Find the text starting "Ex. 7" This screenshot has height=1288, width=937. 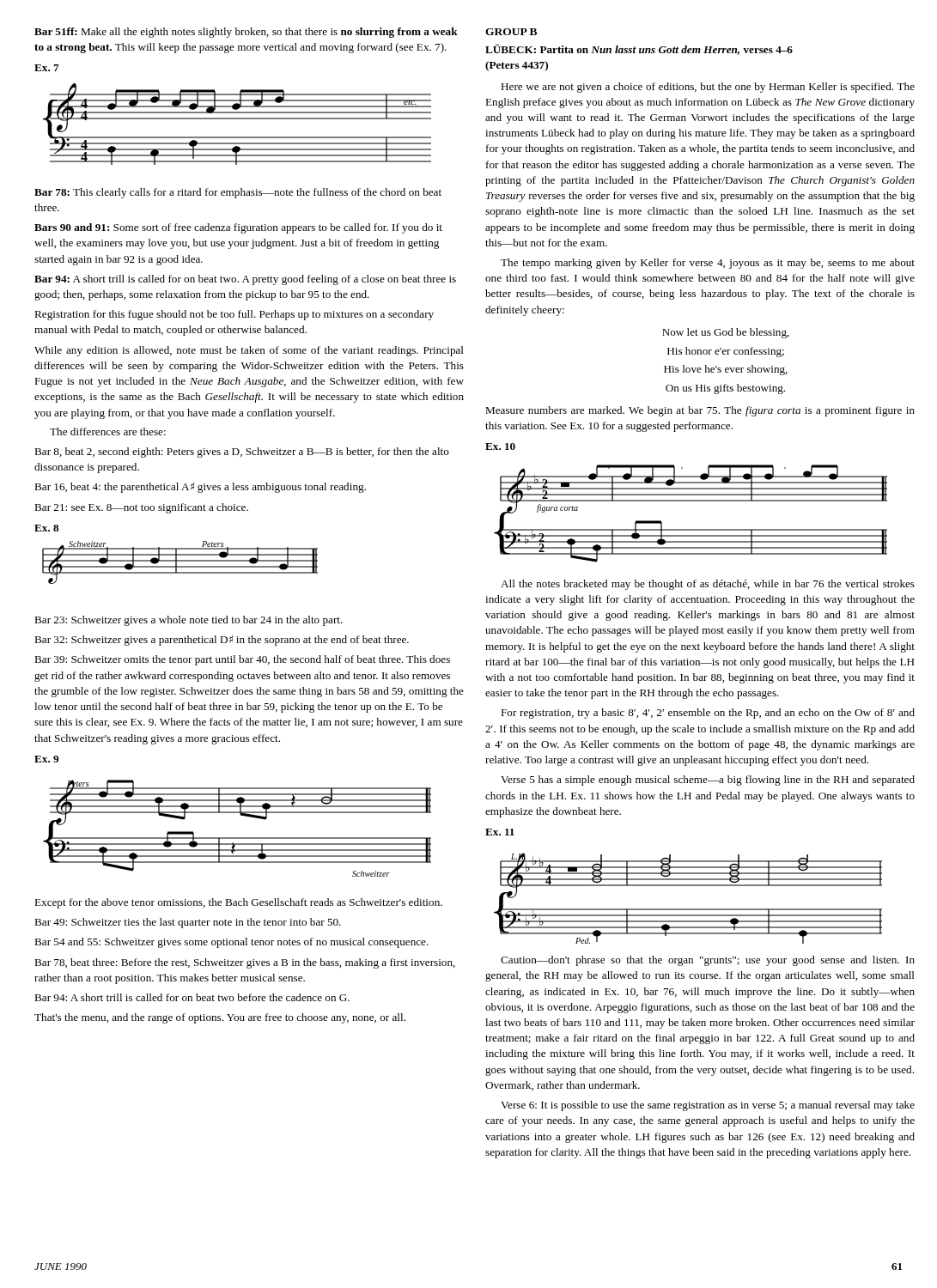click(47, 68)
